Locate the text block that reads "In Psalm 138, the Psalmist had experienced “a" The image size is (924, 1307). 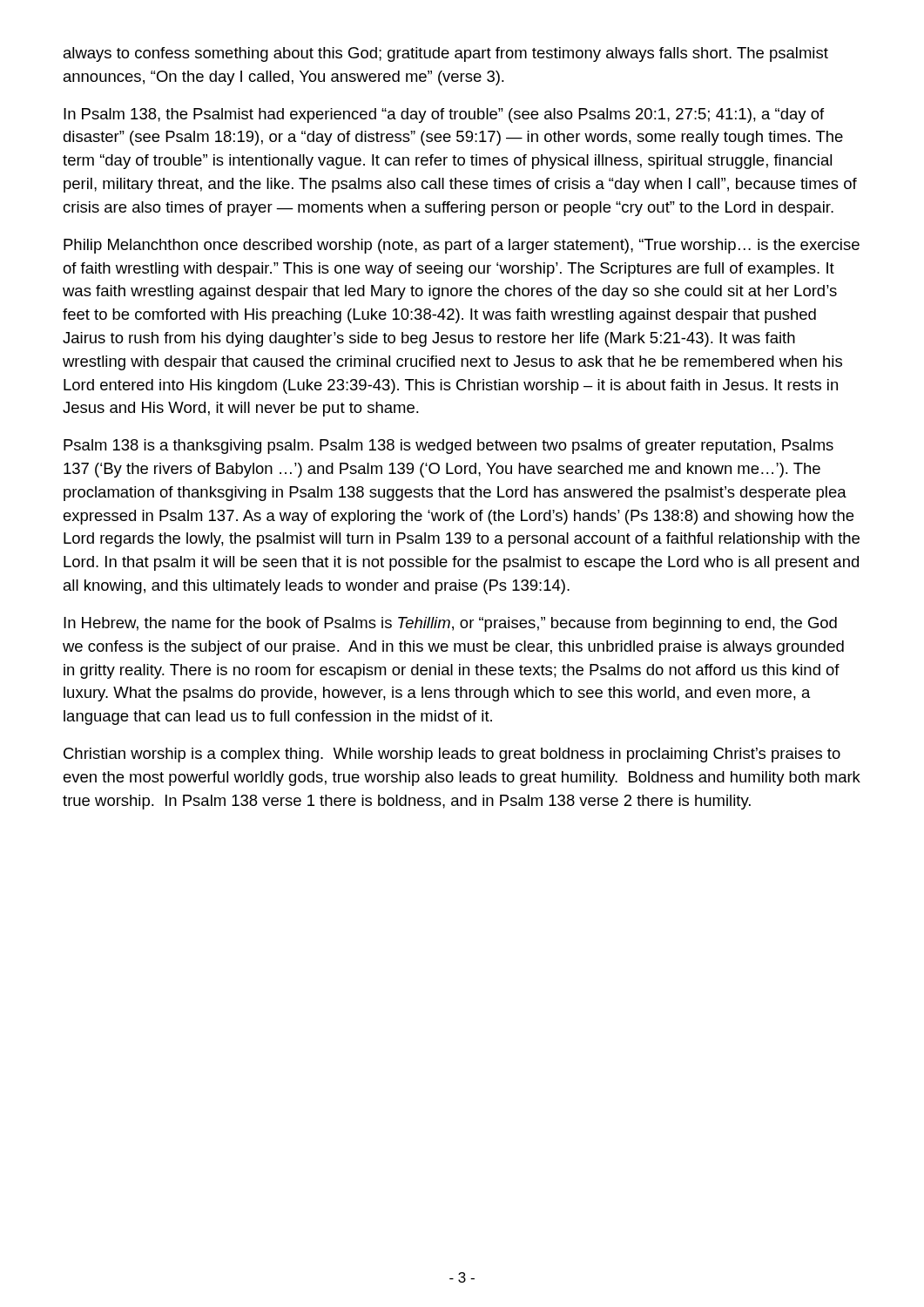pos(460,160)
